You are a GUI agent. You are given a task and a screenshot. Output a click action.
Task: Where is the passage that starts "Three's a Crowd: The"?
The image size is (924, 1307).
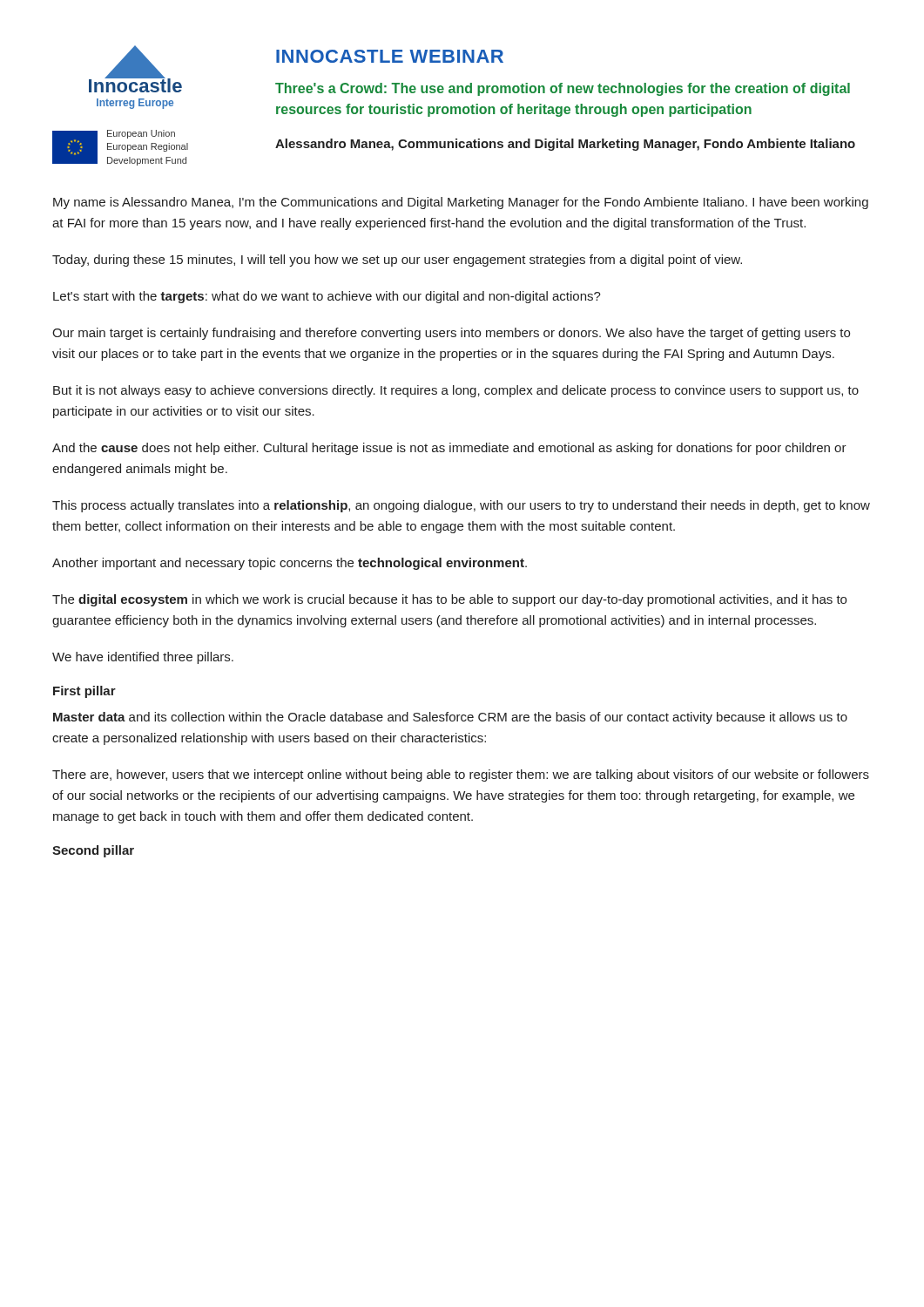(x=563, y=99)
